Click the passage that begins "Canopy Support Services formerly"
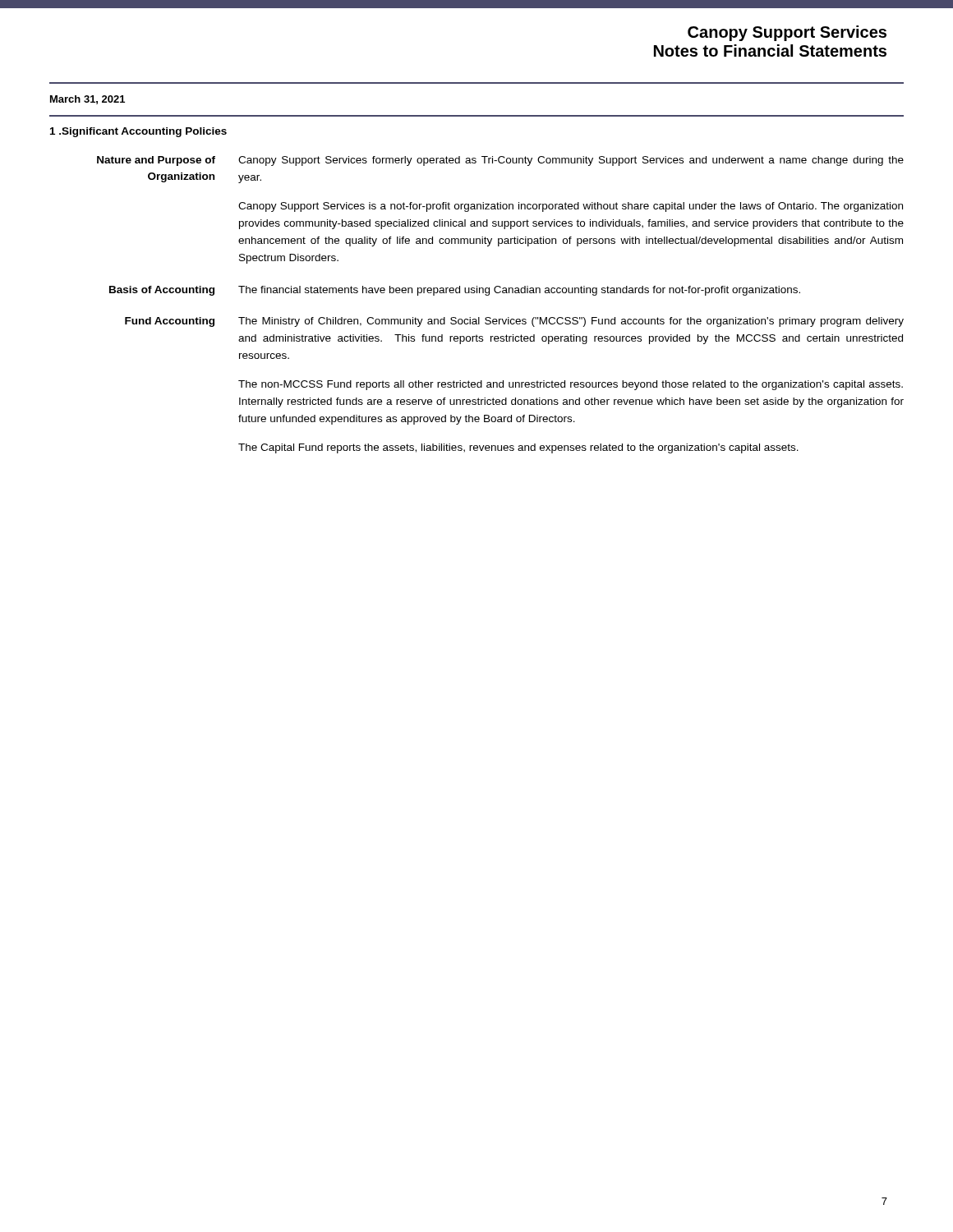953x1232 pixels. (x=571, y=209)
